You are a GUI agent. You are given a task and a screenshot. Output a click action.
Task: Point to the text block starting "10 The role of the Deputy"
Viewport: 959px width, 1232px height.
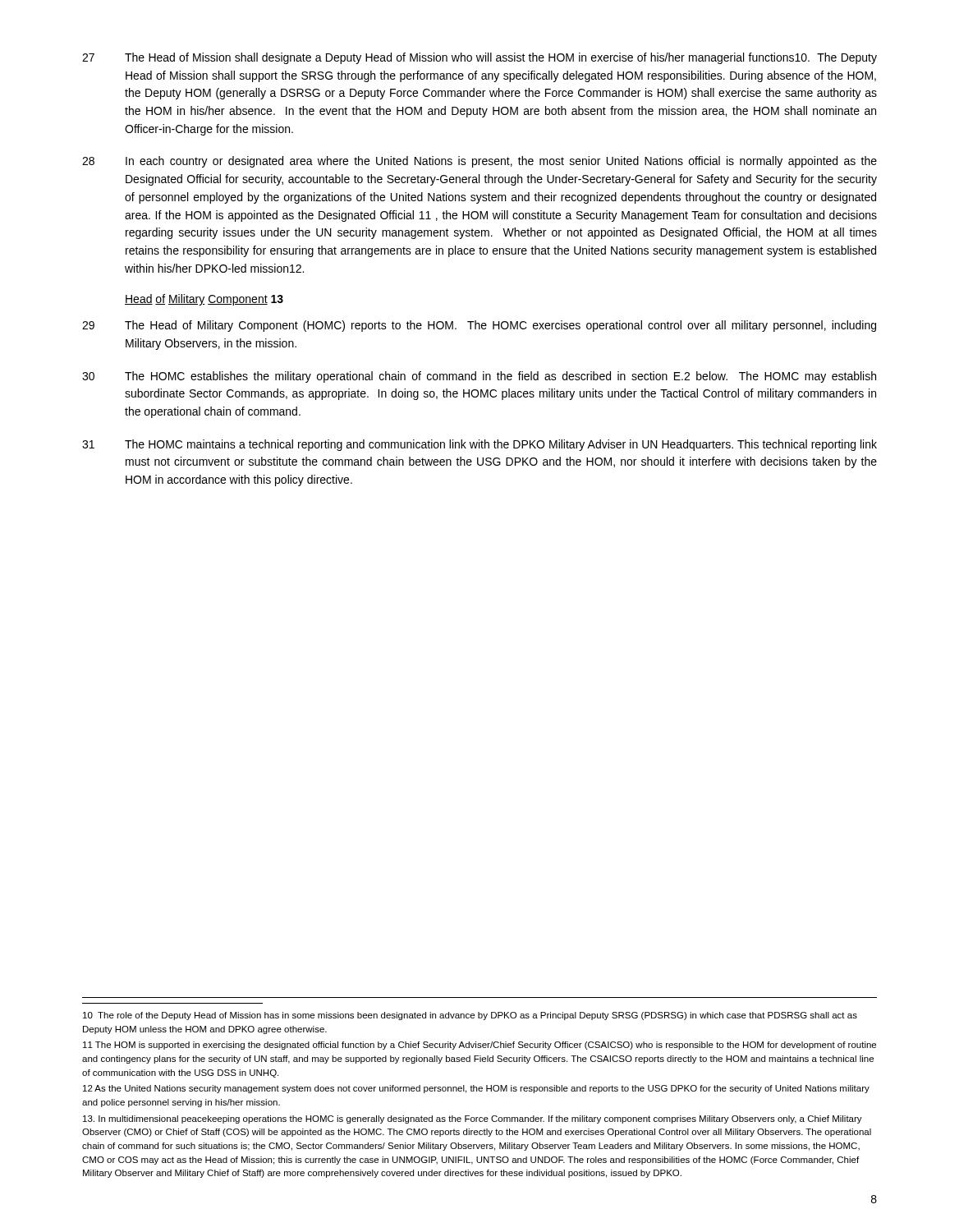click(x=480, y=1092)
